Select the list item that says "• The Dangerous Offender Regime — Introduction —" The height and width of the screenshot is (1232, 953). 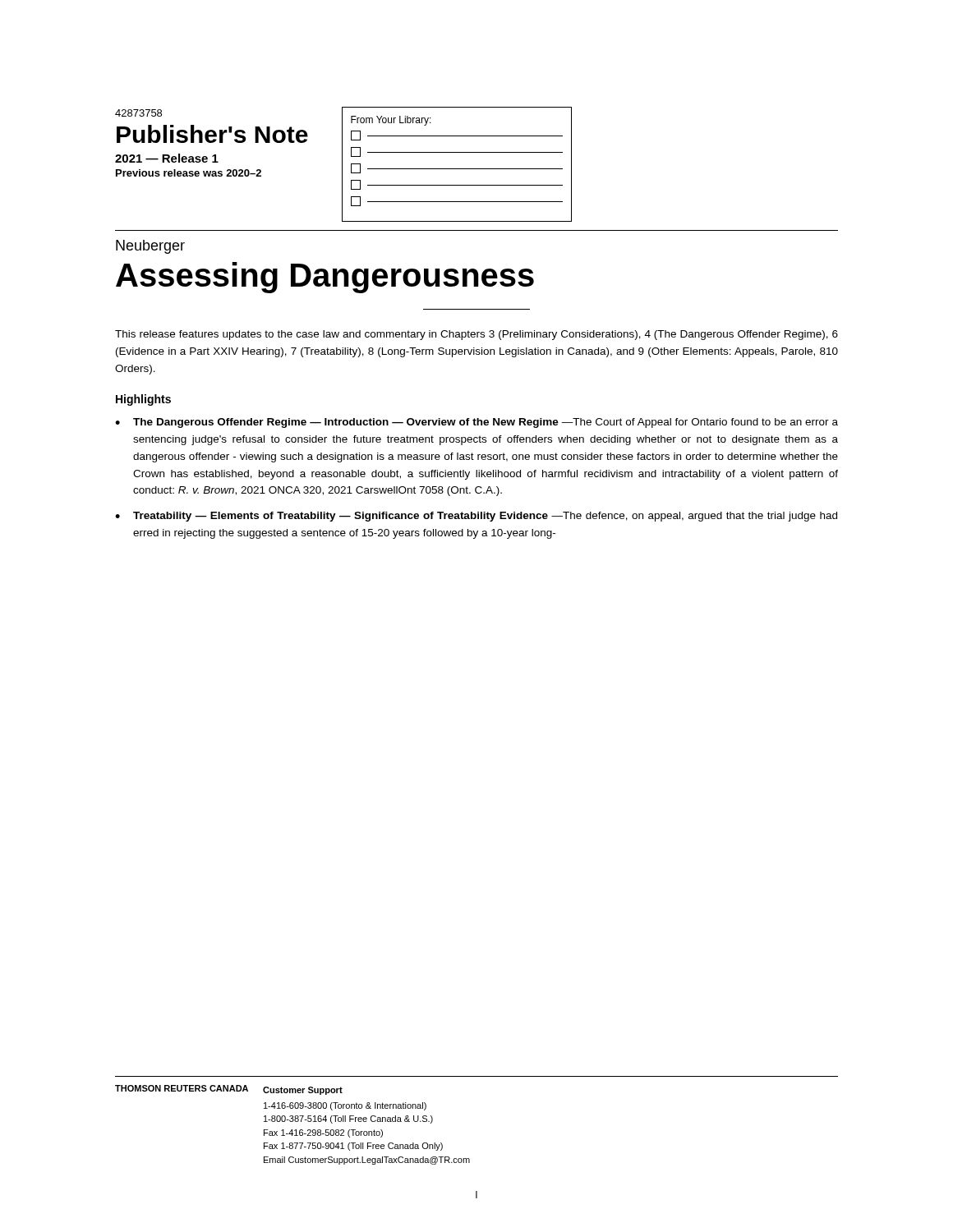(476, 457)
